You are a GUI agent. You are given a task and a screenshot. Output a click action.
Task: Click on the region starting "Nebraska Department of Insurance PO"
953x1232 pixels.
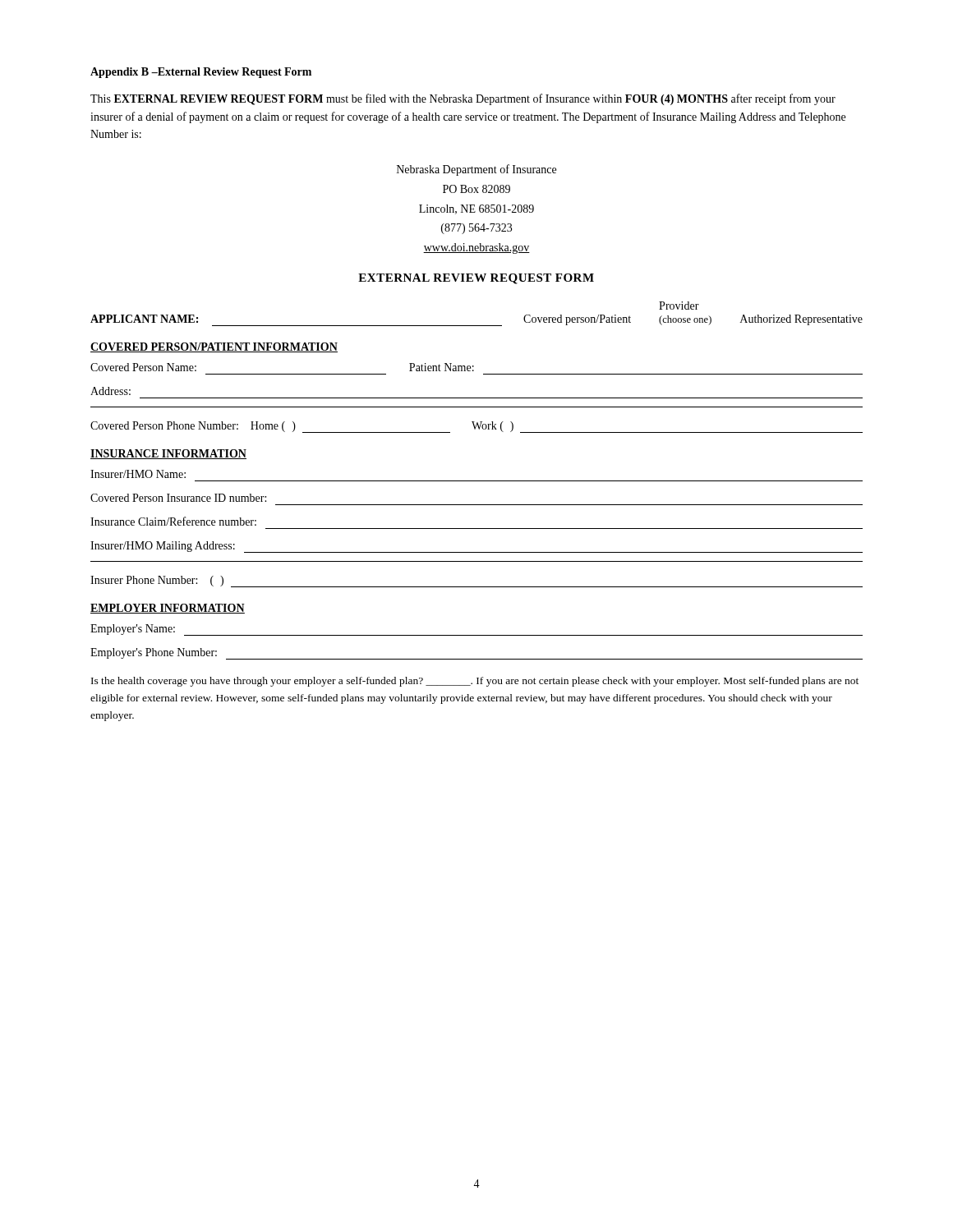(x=476, y=209)
